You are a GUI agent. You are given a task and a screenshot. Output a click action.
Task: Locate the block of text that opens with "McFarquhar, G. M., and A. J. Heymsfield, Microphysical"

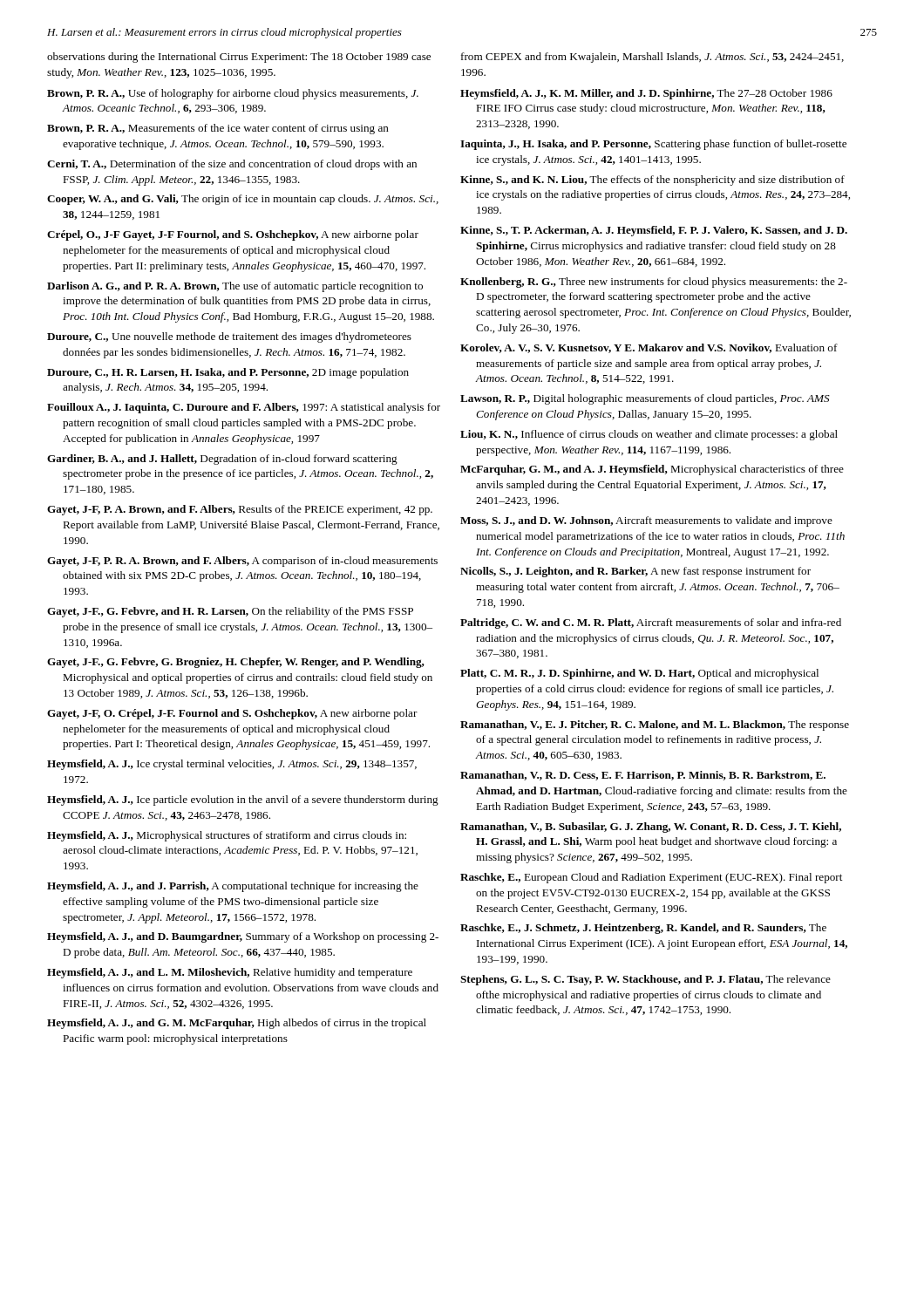tap(652, 485)
